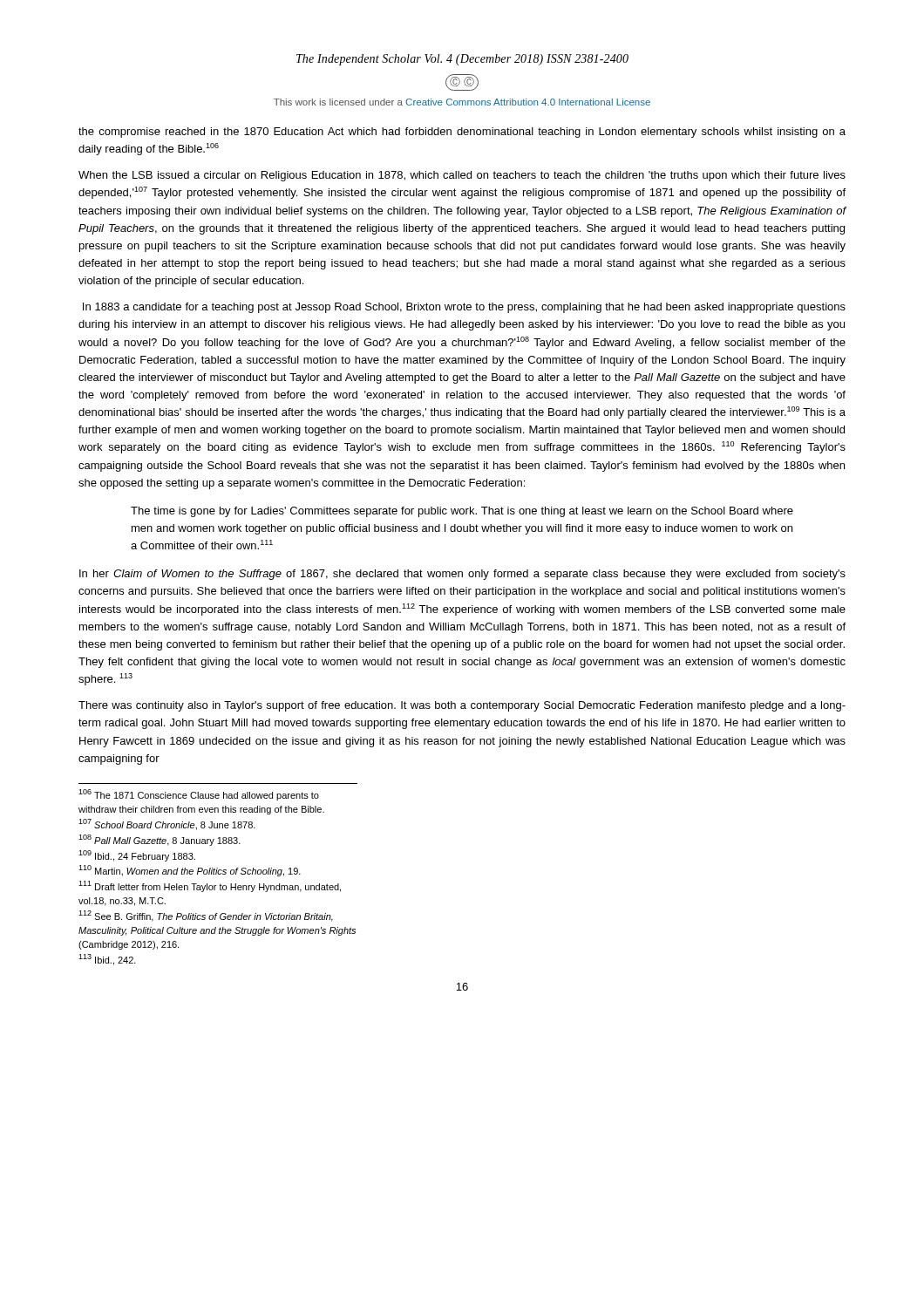The image size is (924, 1308).
Task: Navigate to the block starting "the compromise reached in the 1870"
Action: coord(462,140)
